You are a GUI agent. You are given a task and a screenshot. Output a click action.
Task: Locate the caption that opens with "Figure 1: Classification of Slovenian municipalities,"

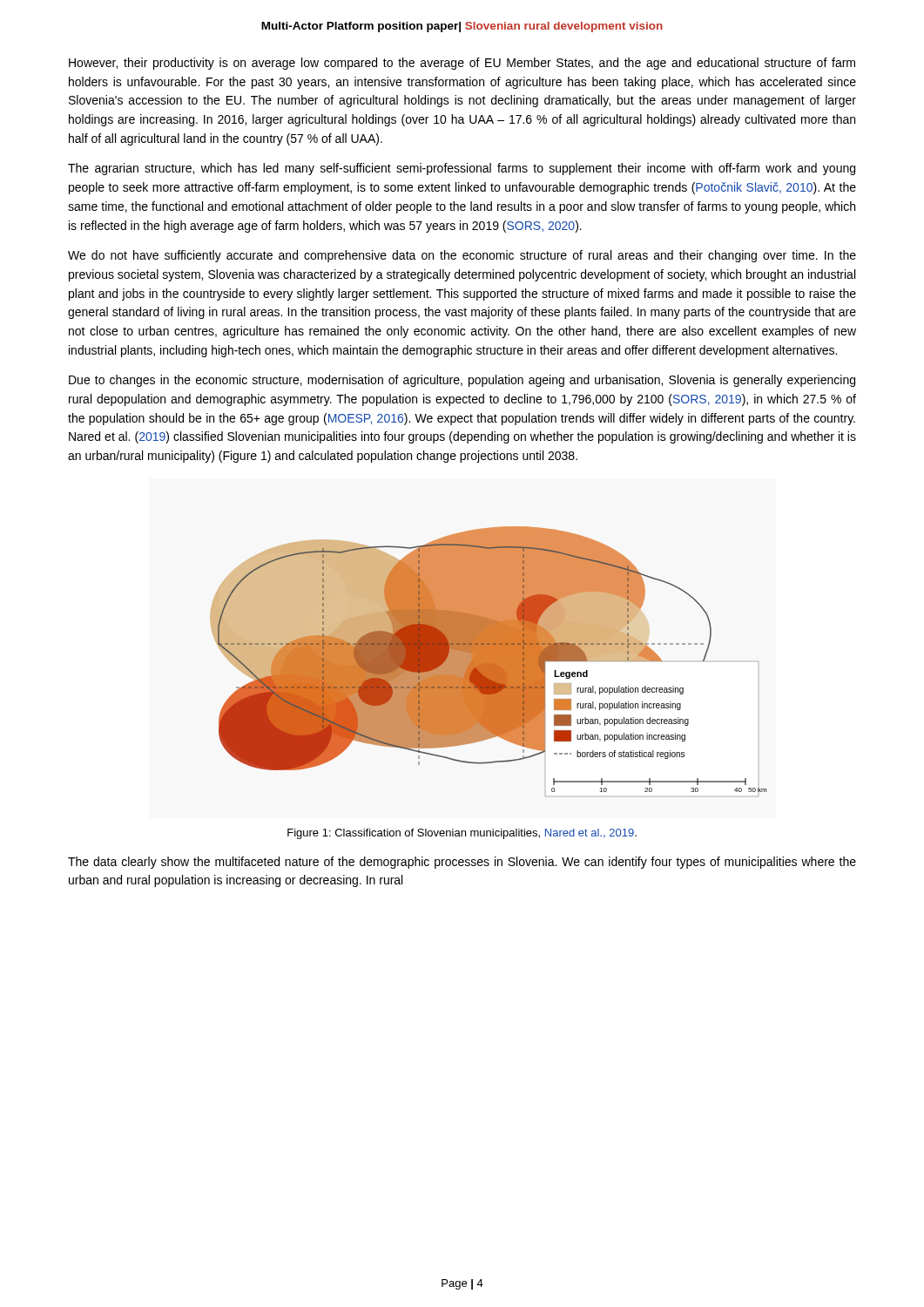(x=462, y=832)
